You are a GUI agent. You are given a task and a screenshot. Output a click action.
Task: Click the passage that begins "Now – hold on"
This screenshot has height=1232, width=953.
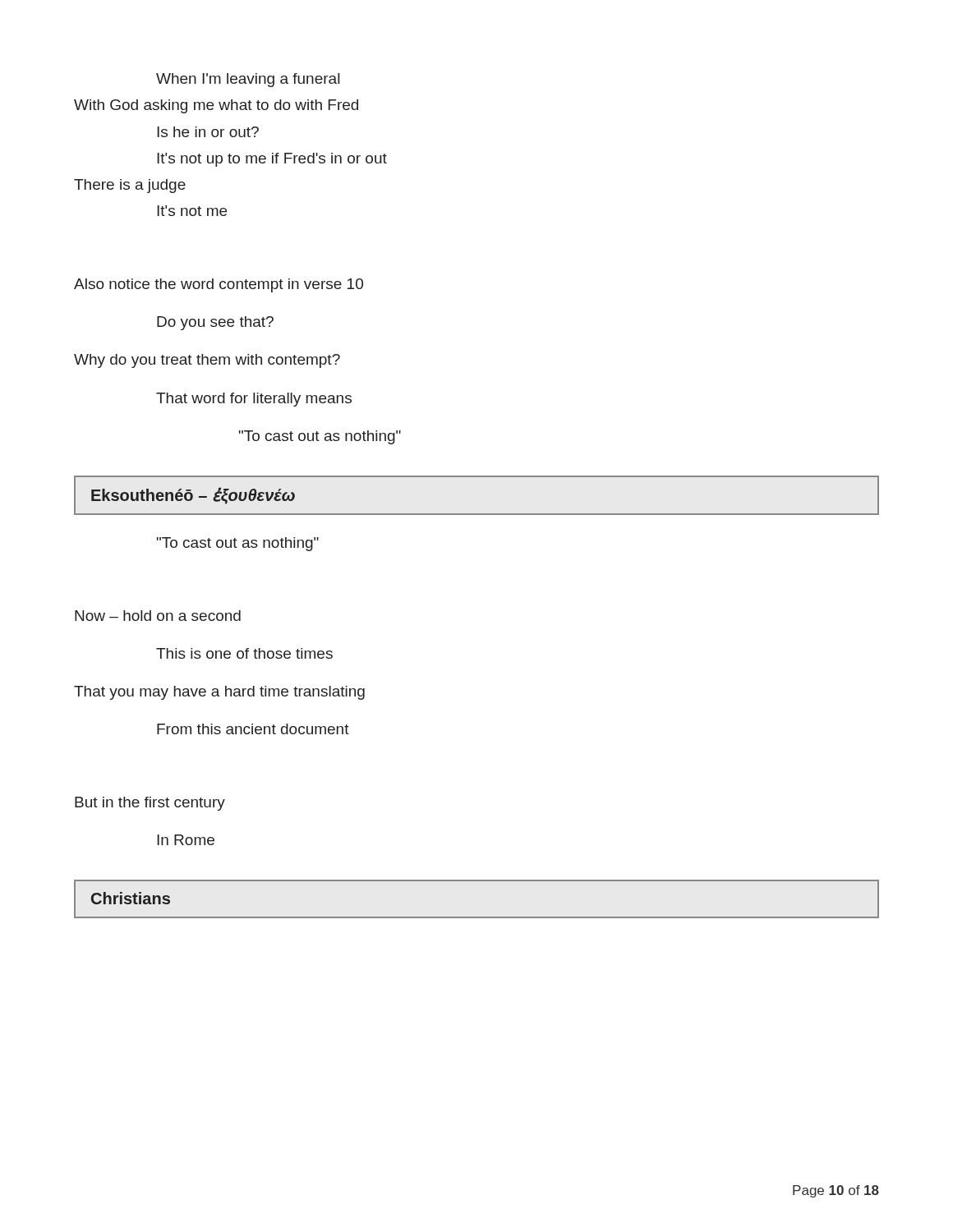158,615
